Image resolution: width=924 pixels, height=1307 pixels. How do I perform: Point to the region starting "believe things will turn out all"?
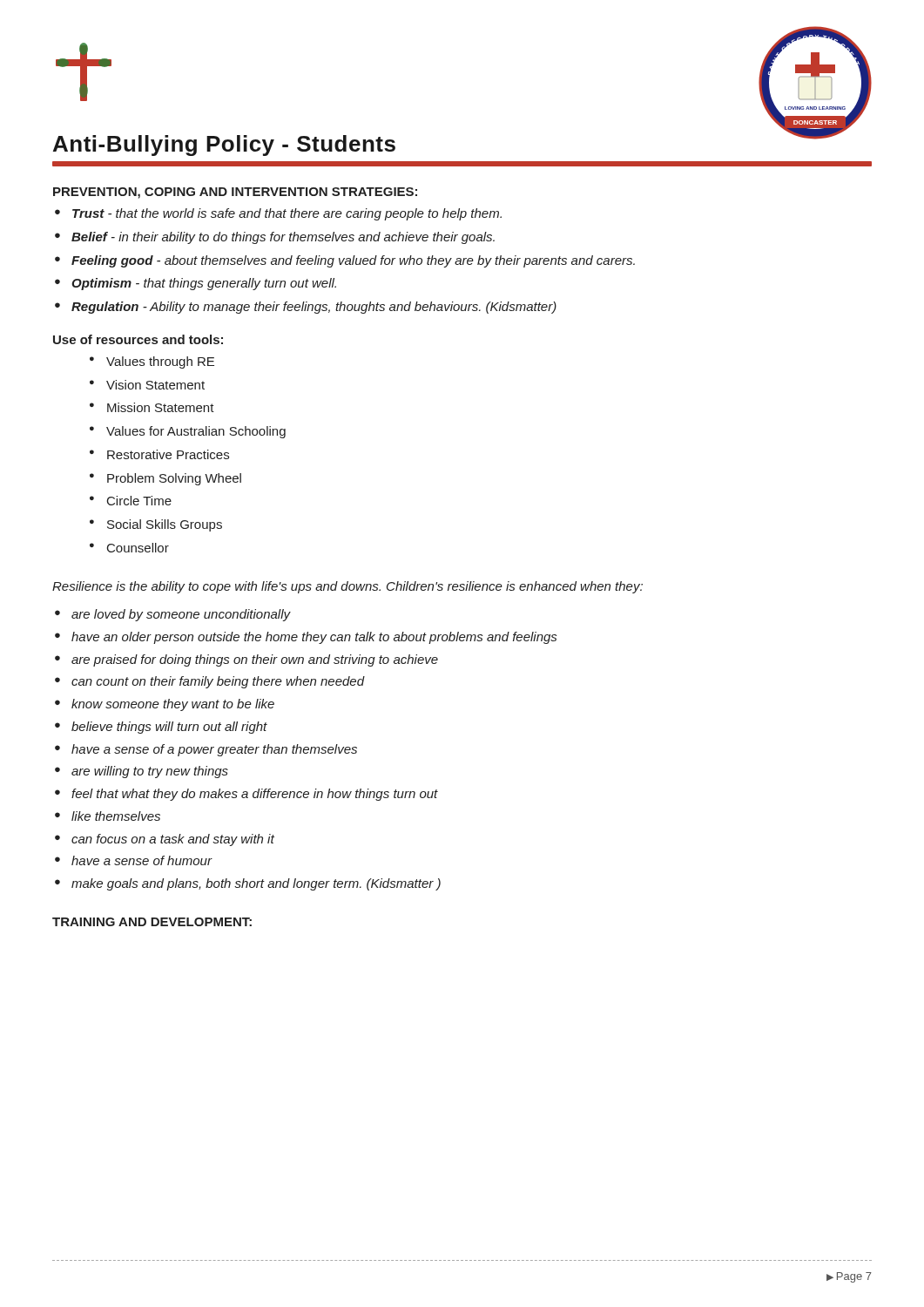click(169, 726)
